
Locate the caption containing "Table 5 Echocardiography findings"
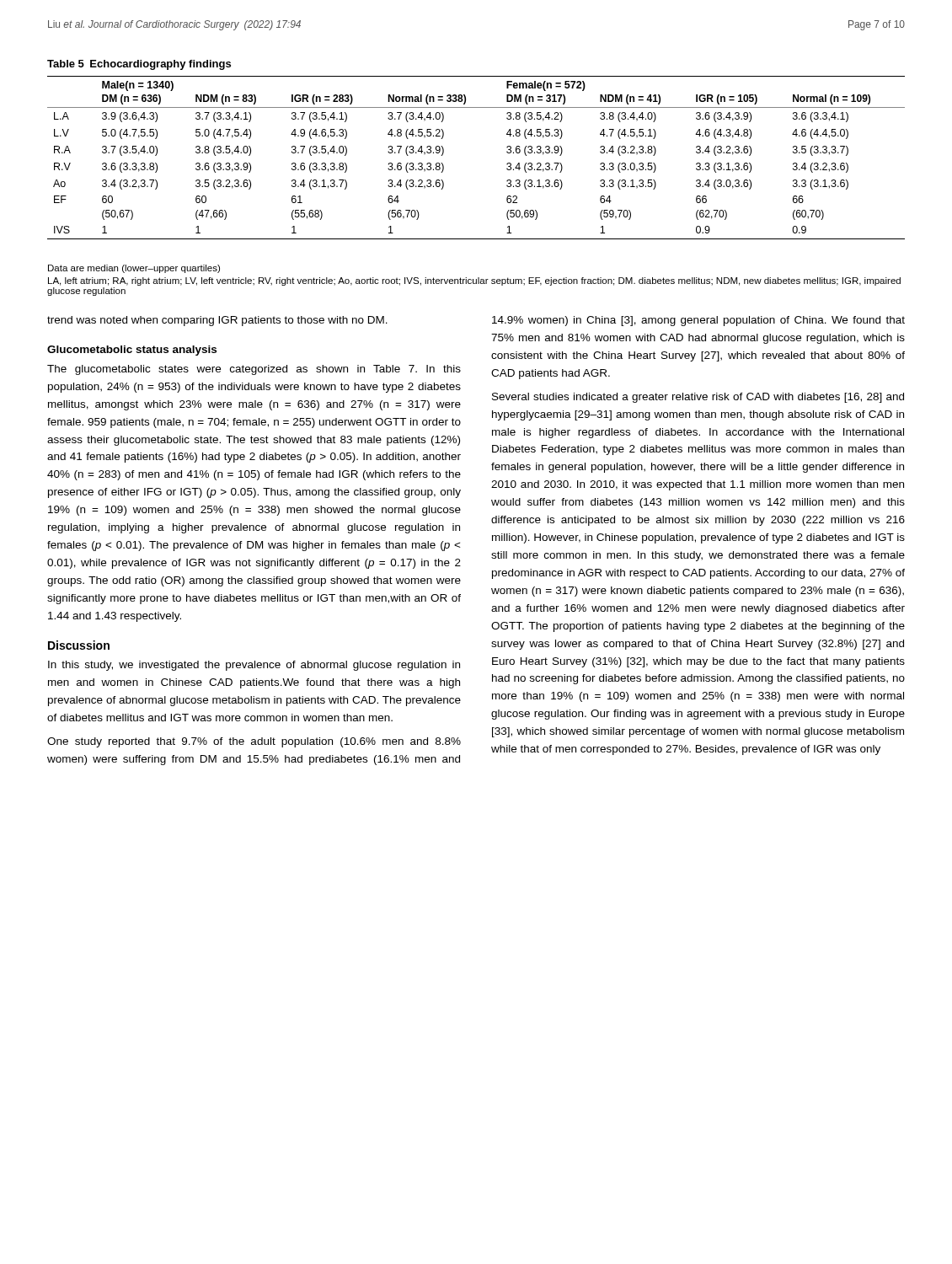[139, 64]
